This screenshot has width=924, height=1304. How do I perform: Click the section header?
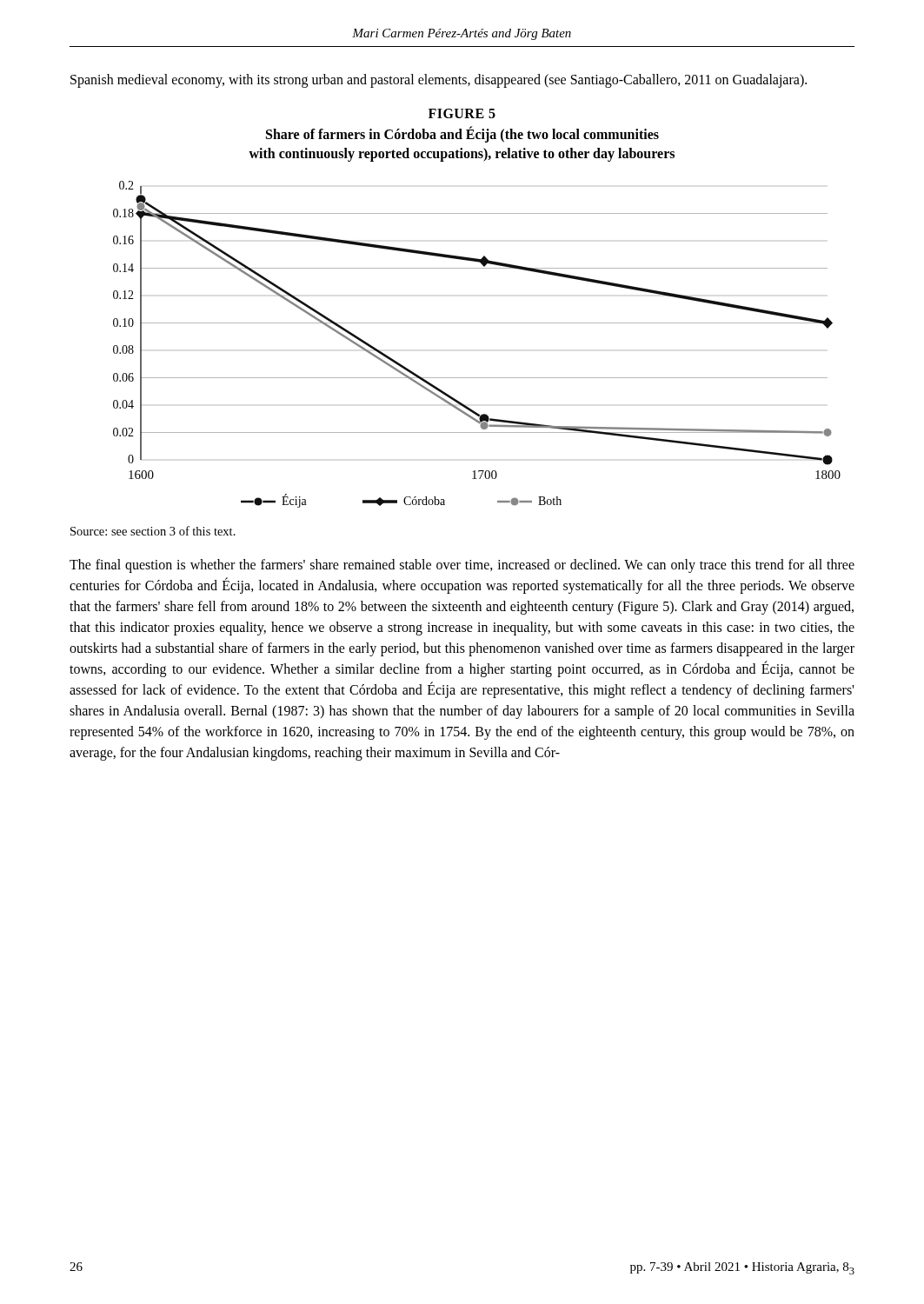pyautogui.click(x=462, y=113)
